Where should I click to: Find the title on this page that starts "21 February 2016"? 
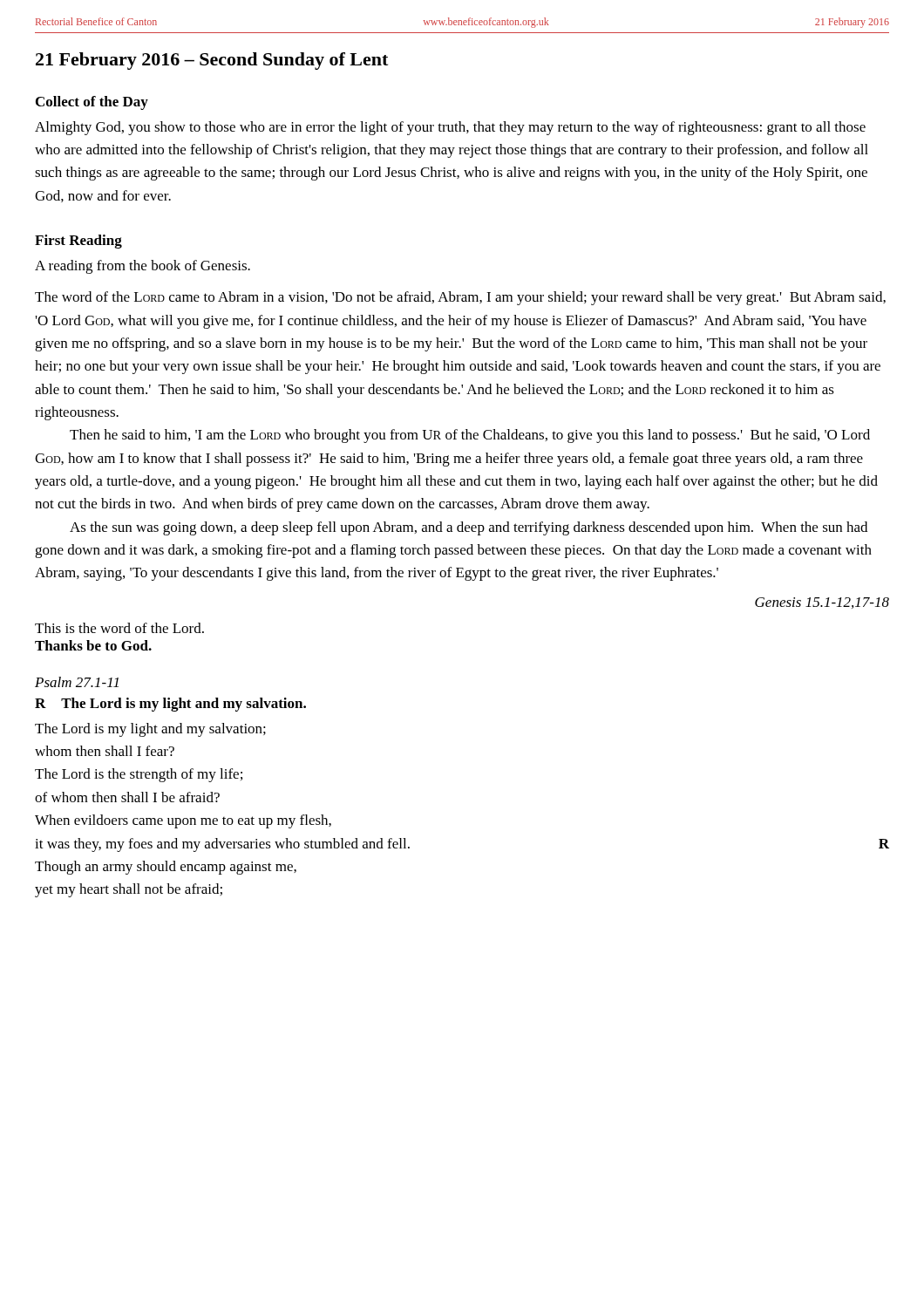[211, 59]
